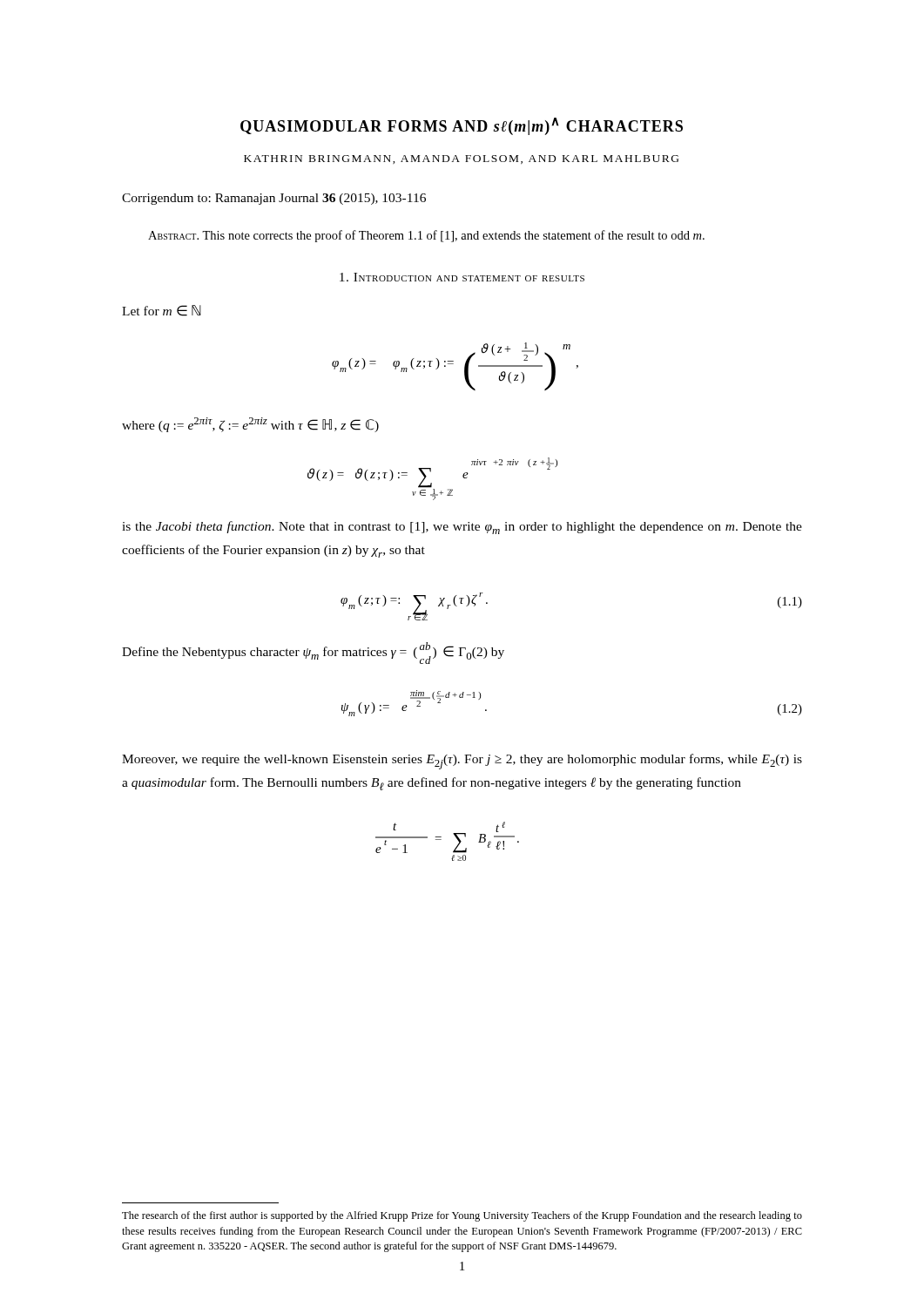Viewport: 924px width, 1307px height.
Task: Click the formula that begins "ψ m ("
Action: 420,703
